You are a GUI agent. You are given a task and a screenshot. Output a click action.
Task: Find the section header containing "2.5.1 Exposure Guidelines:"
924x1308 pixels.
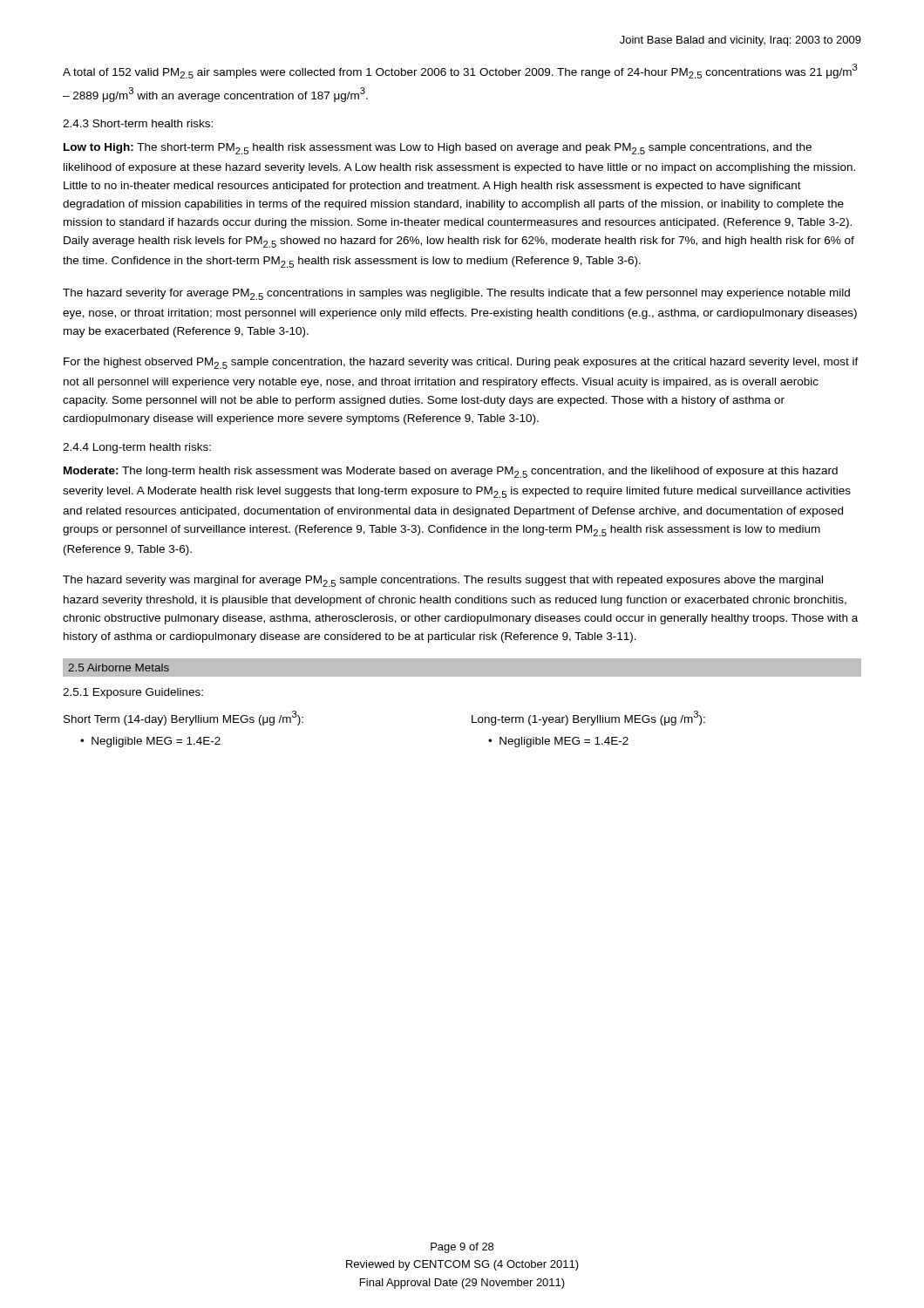point(133,692)
